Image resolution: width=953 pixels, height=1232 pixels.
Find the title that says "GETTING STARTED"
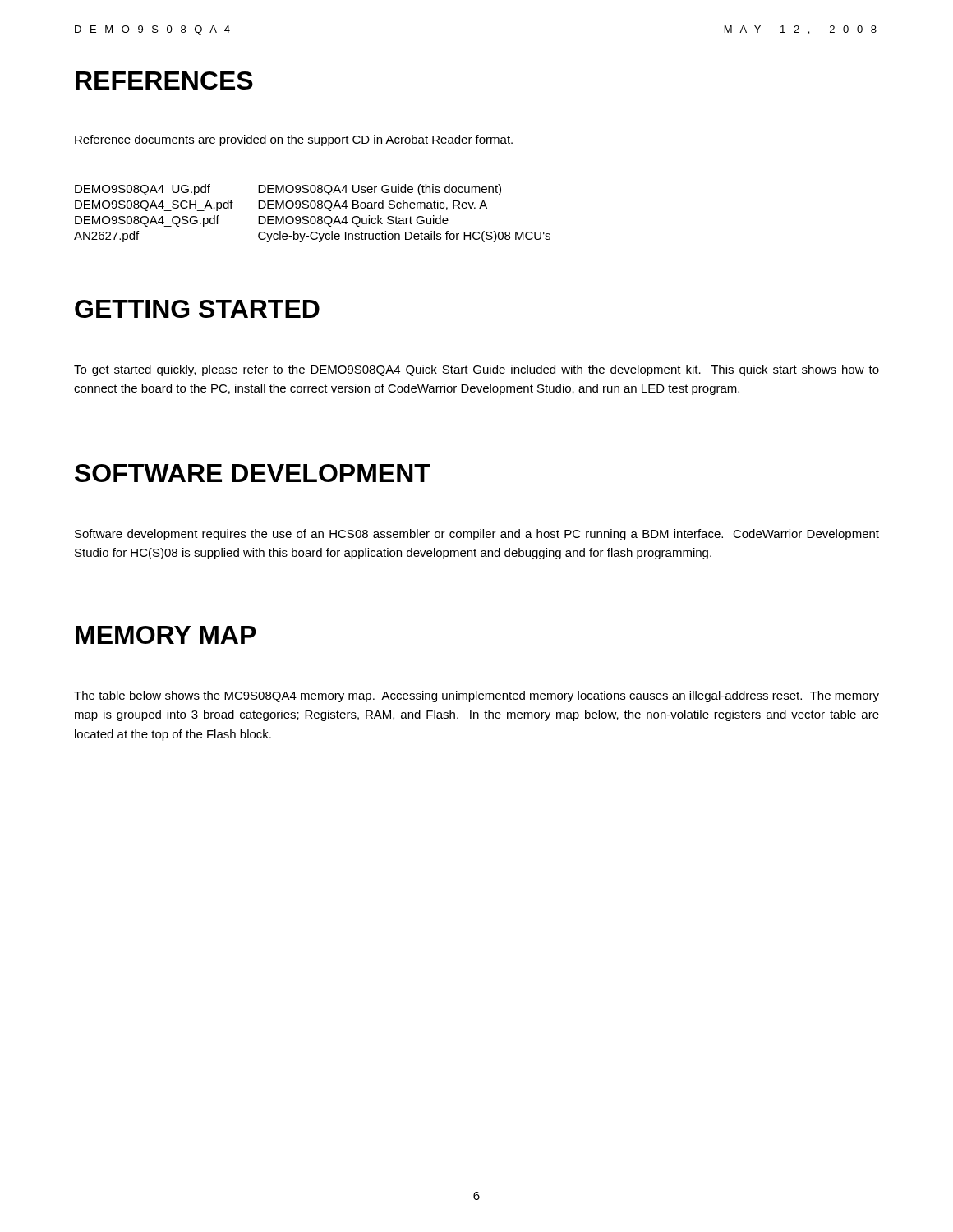(197, 309)
